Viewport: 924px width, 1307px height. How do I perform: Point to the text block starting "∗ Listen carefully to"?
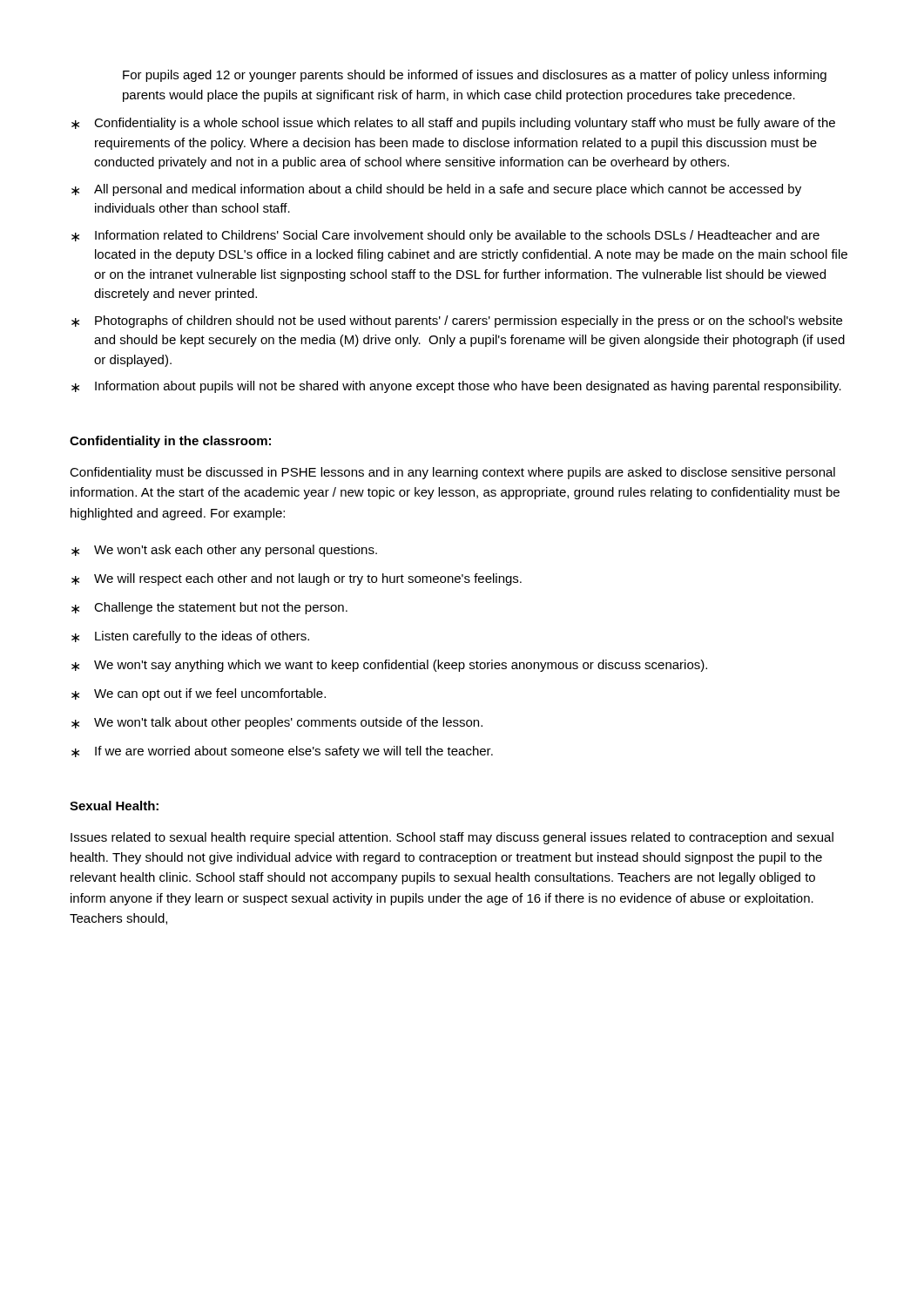coord(190,637)
